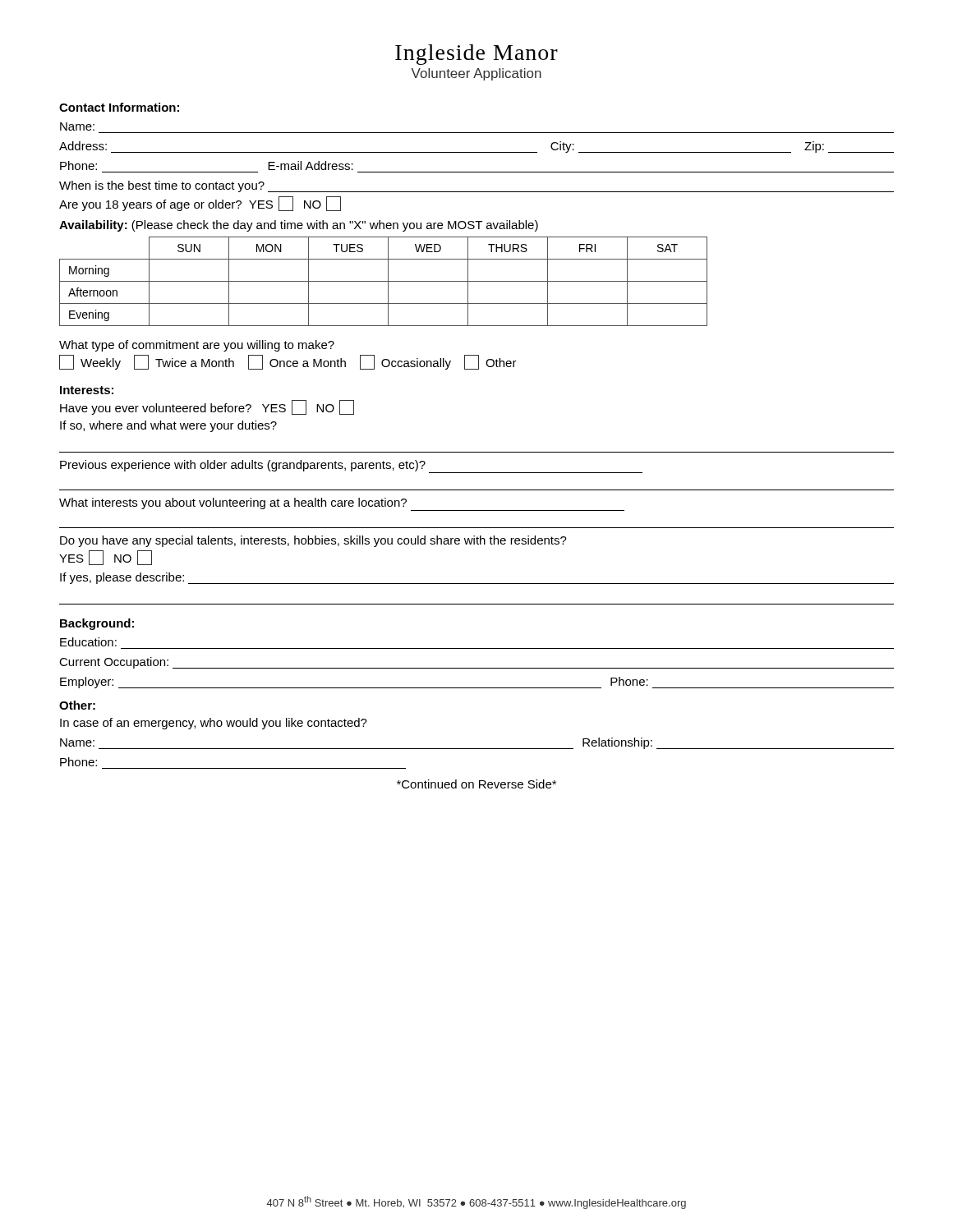Viewport: 953px width, 1232px height.
Task: Locate a caption
Action: 476,784
